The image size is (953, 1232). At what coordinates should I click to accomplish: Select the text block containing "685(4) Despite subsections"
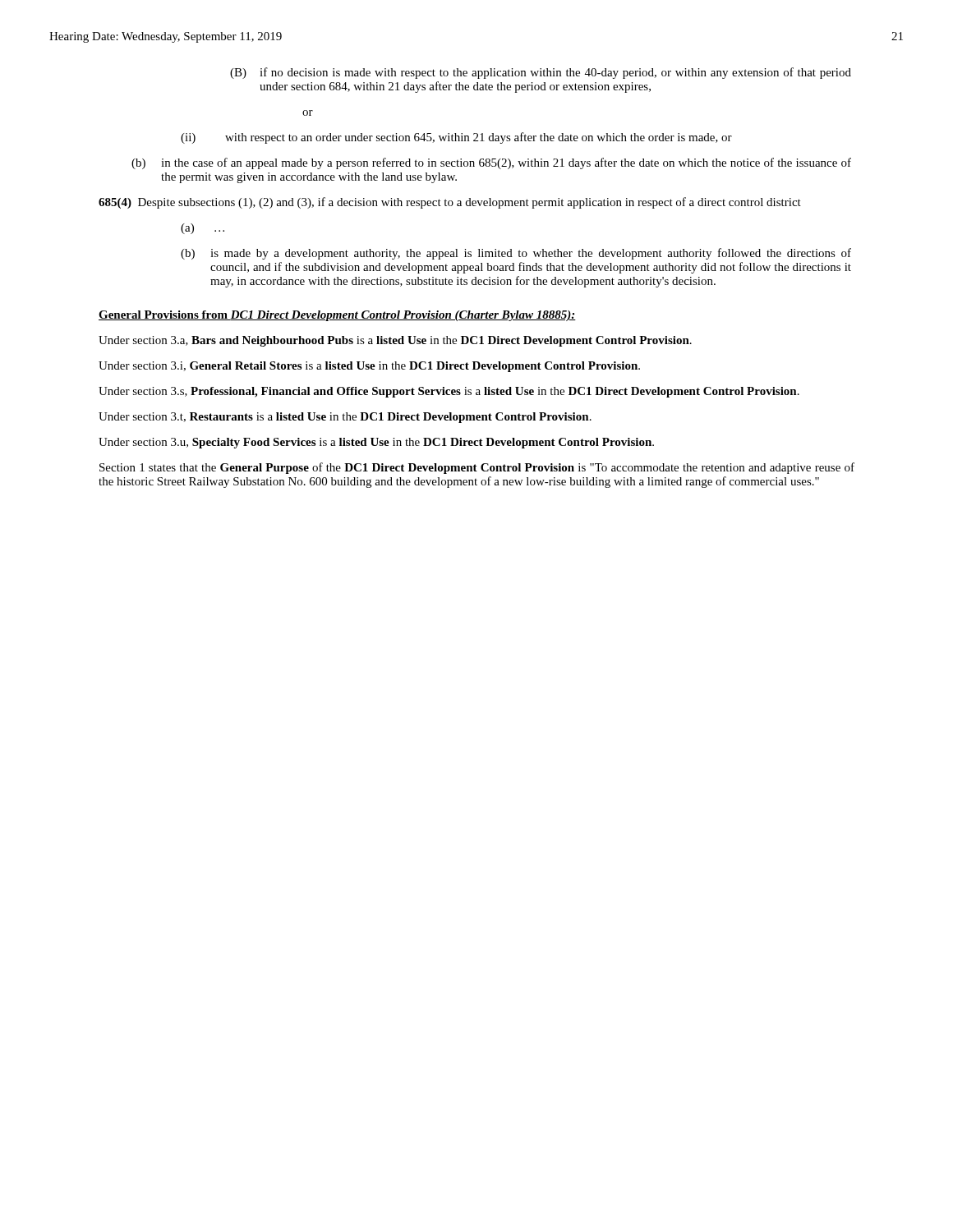(450, 202)
